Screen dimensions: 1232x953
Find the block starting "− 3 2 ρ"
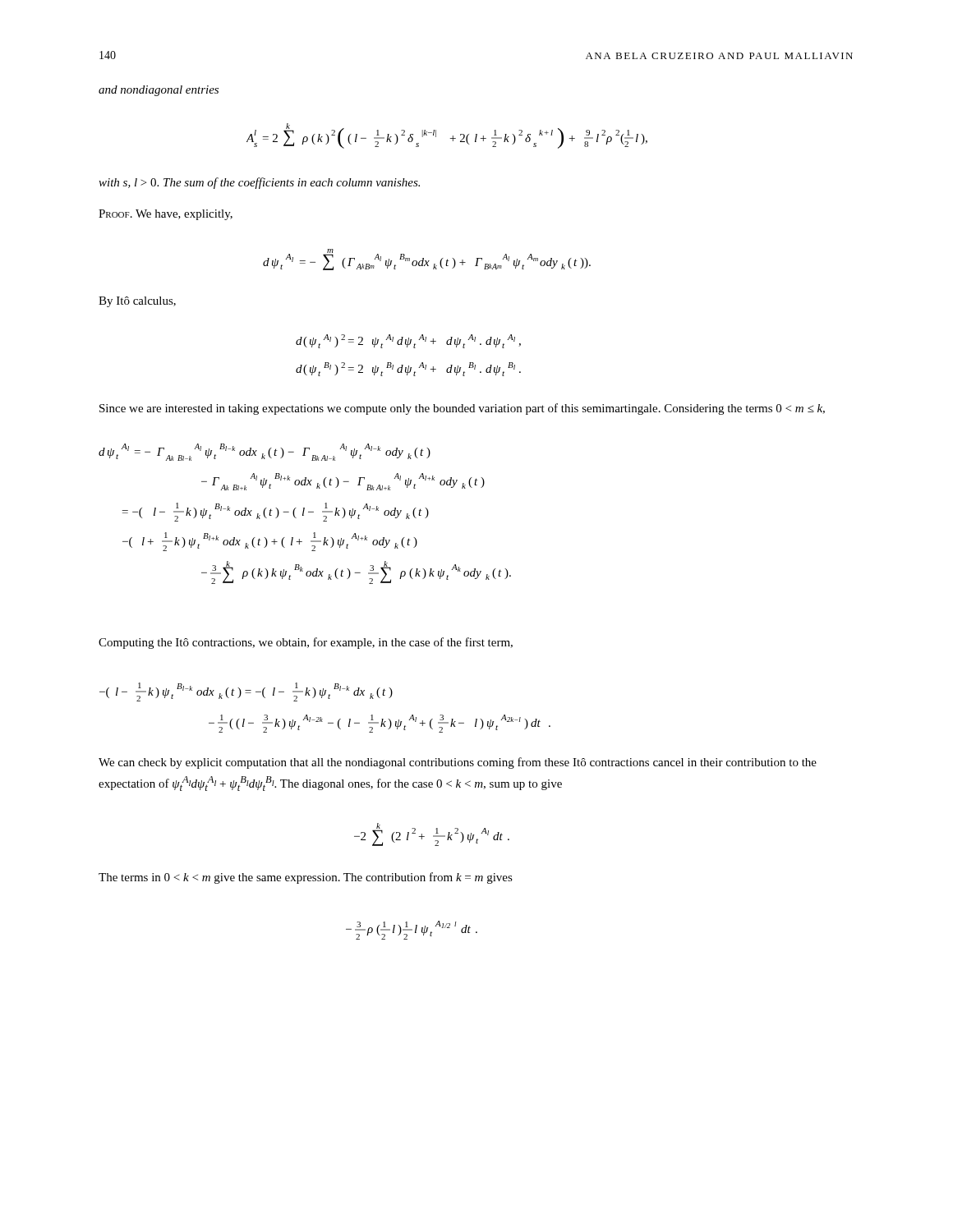[476, 926]
